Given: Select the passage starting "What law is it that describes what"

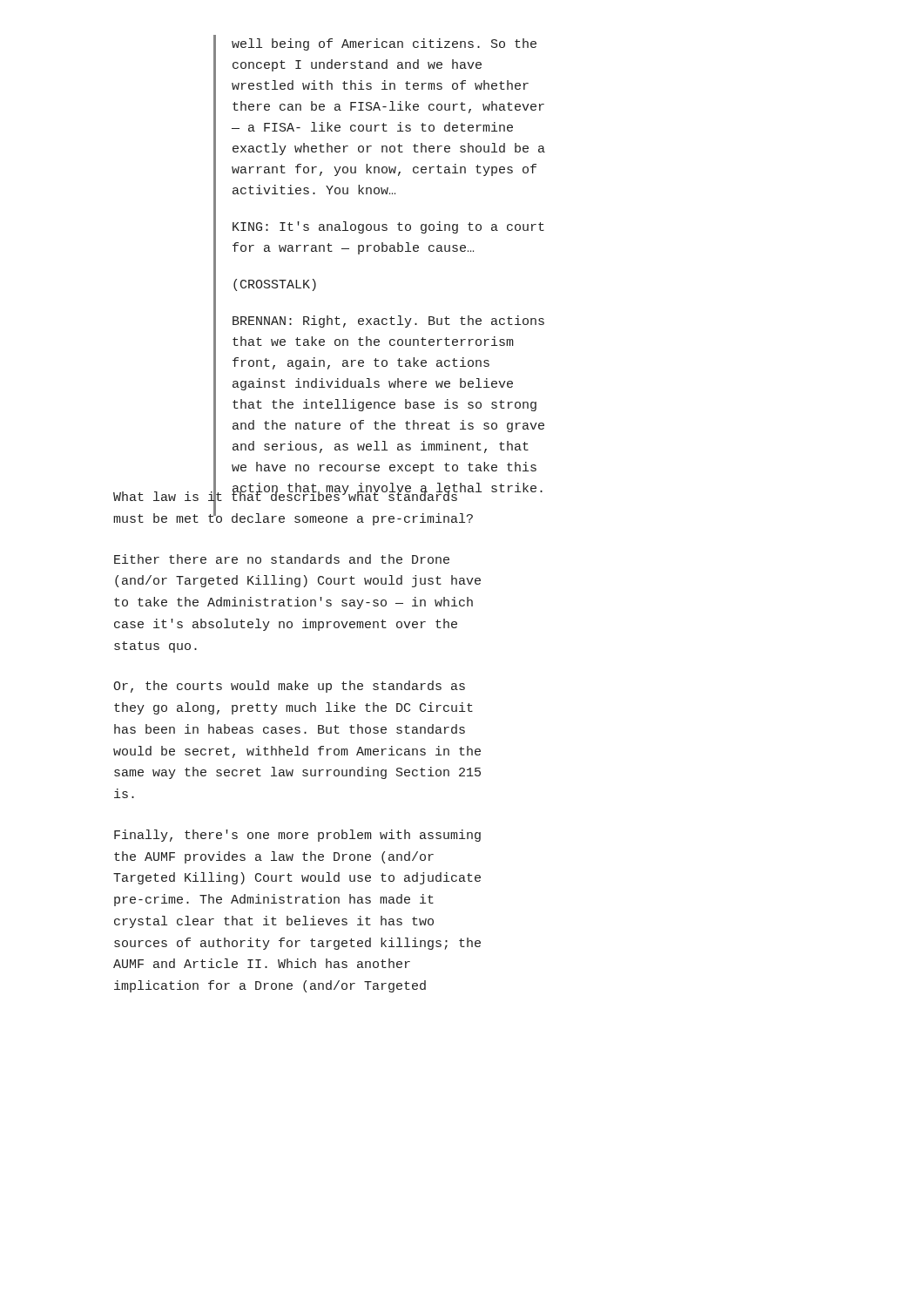Looking at the screenshot, I should pos(294,509).
